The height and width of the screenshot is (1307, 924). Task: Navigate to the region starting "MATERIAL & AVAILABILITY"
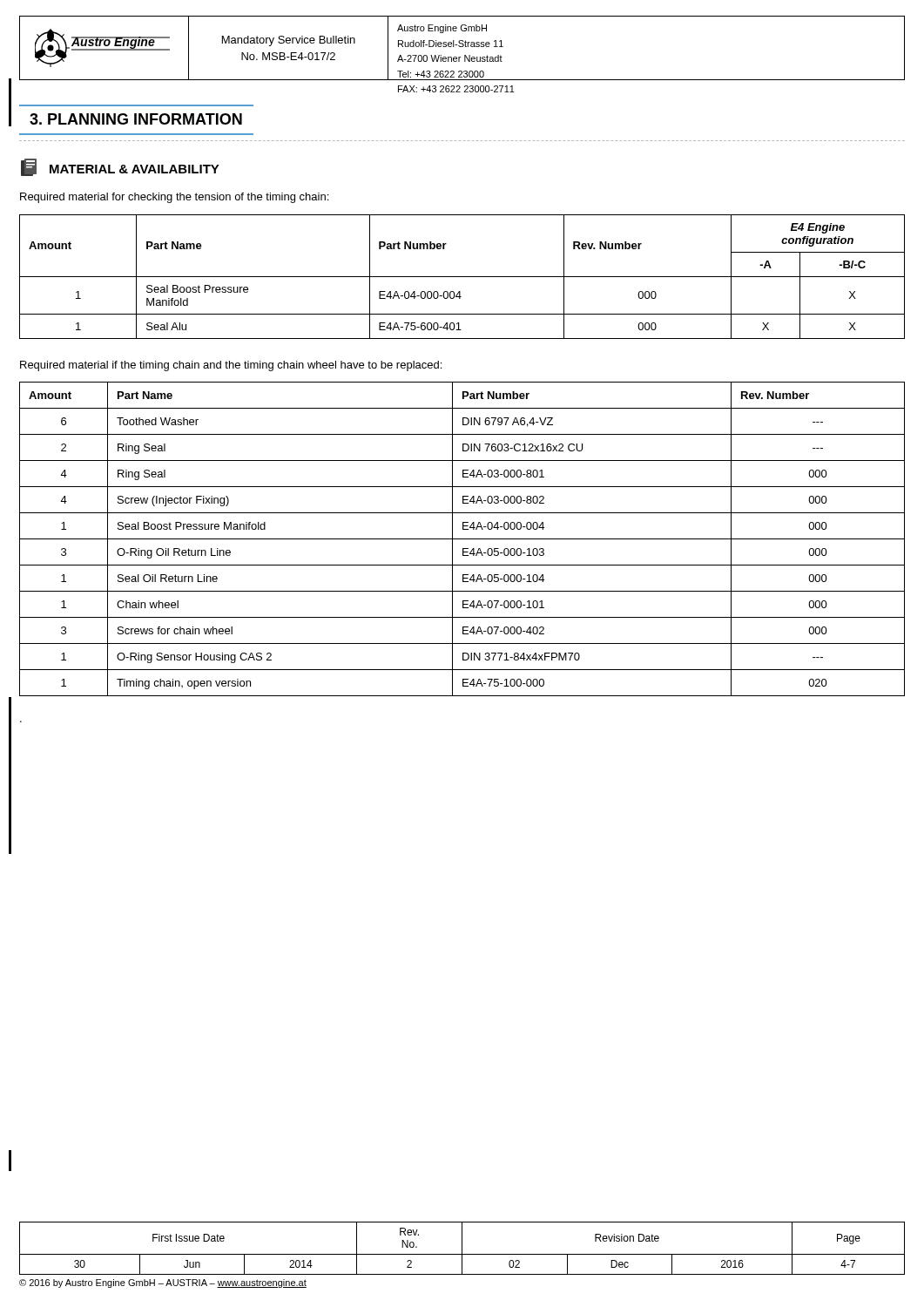click(119, 168)
